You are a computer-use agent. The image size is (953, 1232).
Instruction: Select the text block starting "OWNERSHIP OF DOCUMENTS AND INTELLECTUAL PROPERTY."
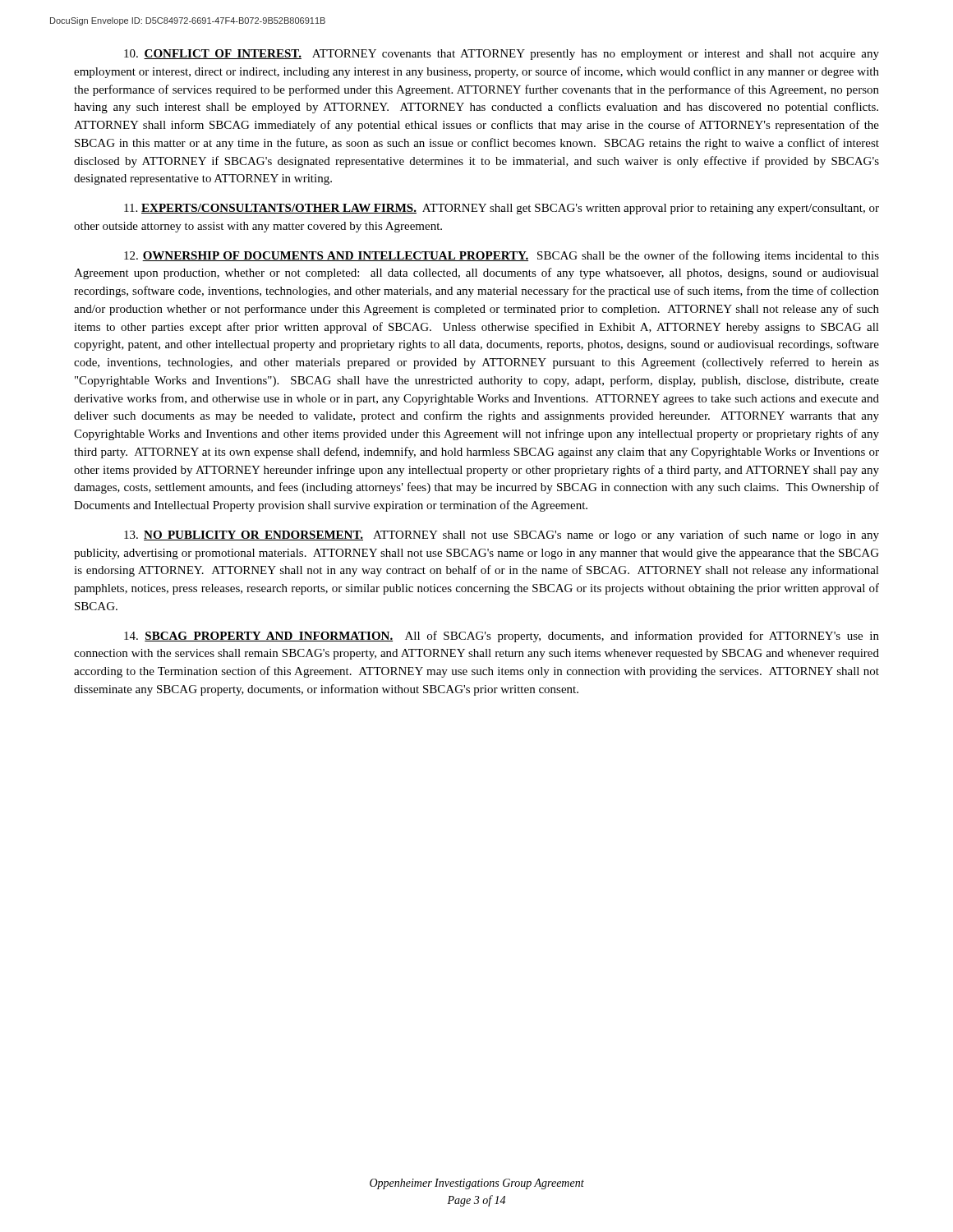(x=476, y=380)
